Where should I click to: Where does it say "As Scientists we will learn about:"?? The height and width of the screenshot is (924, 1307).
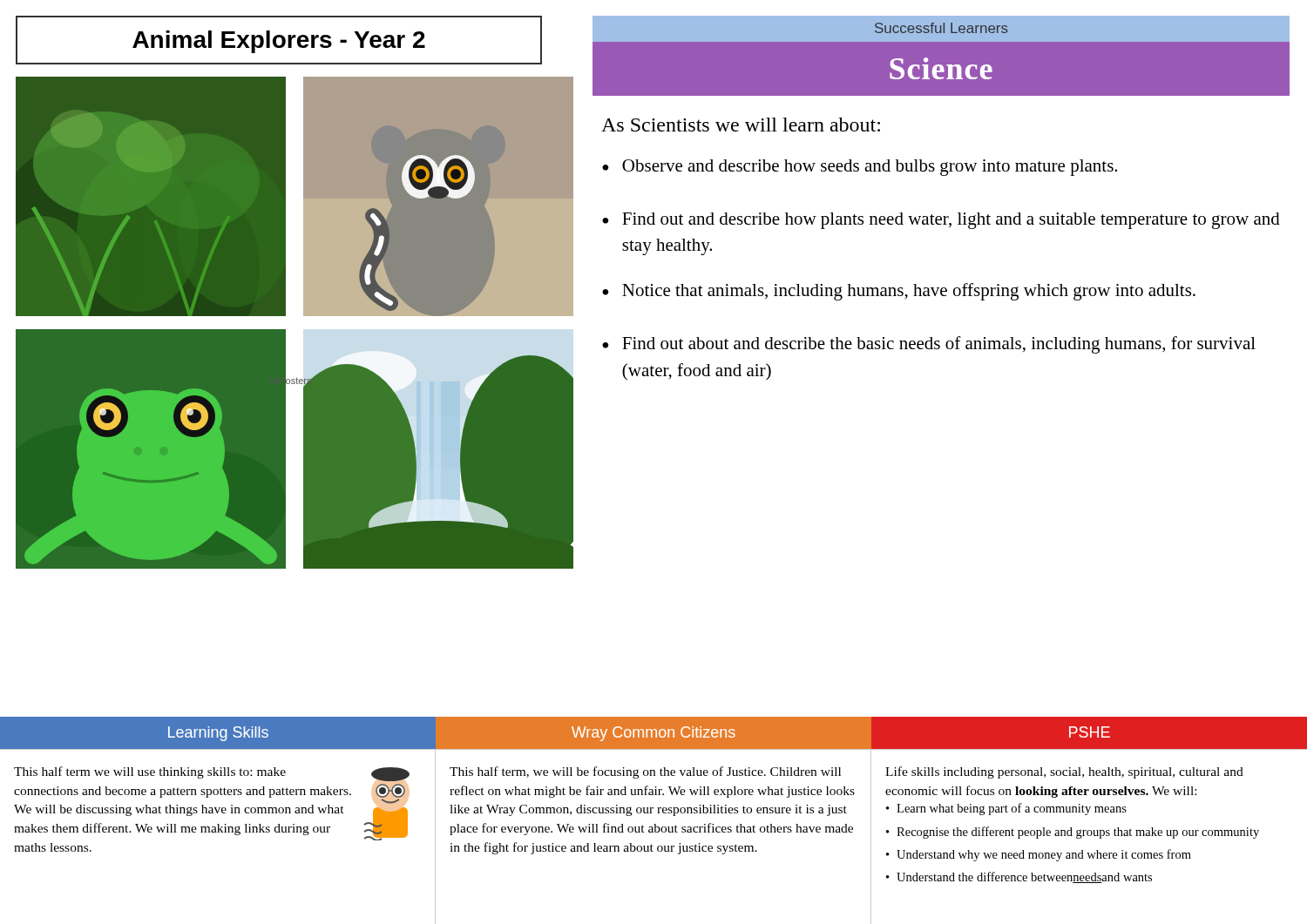741,125
